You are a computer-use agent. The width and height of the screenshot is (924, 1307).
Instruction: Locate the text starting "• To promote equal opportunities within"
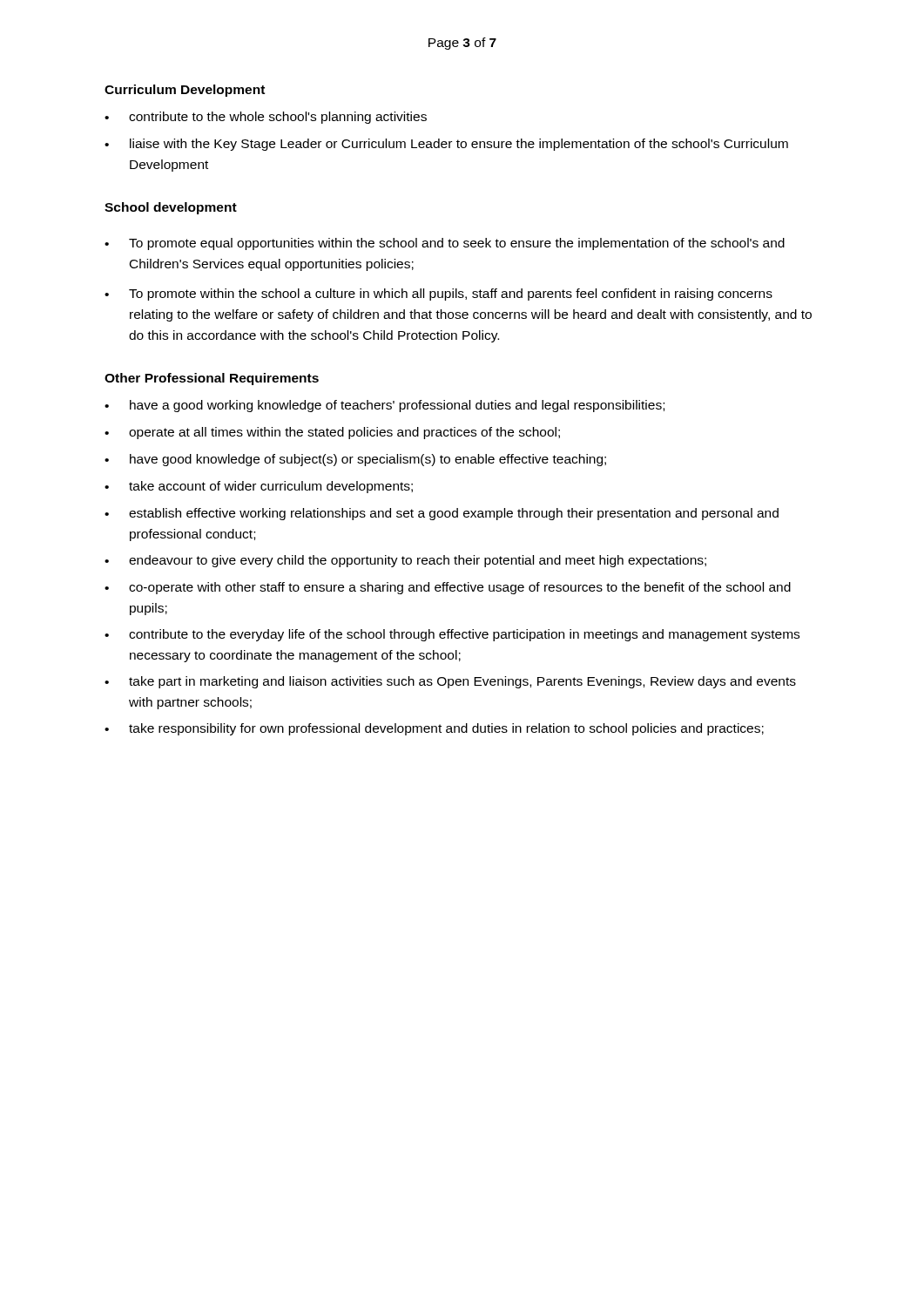tap(462, 254)
